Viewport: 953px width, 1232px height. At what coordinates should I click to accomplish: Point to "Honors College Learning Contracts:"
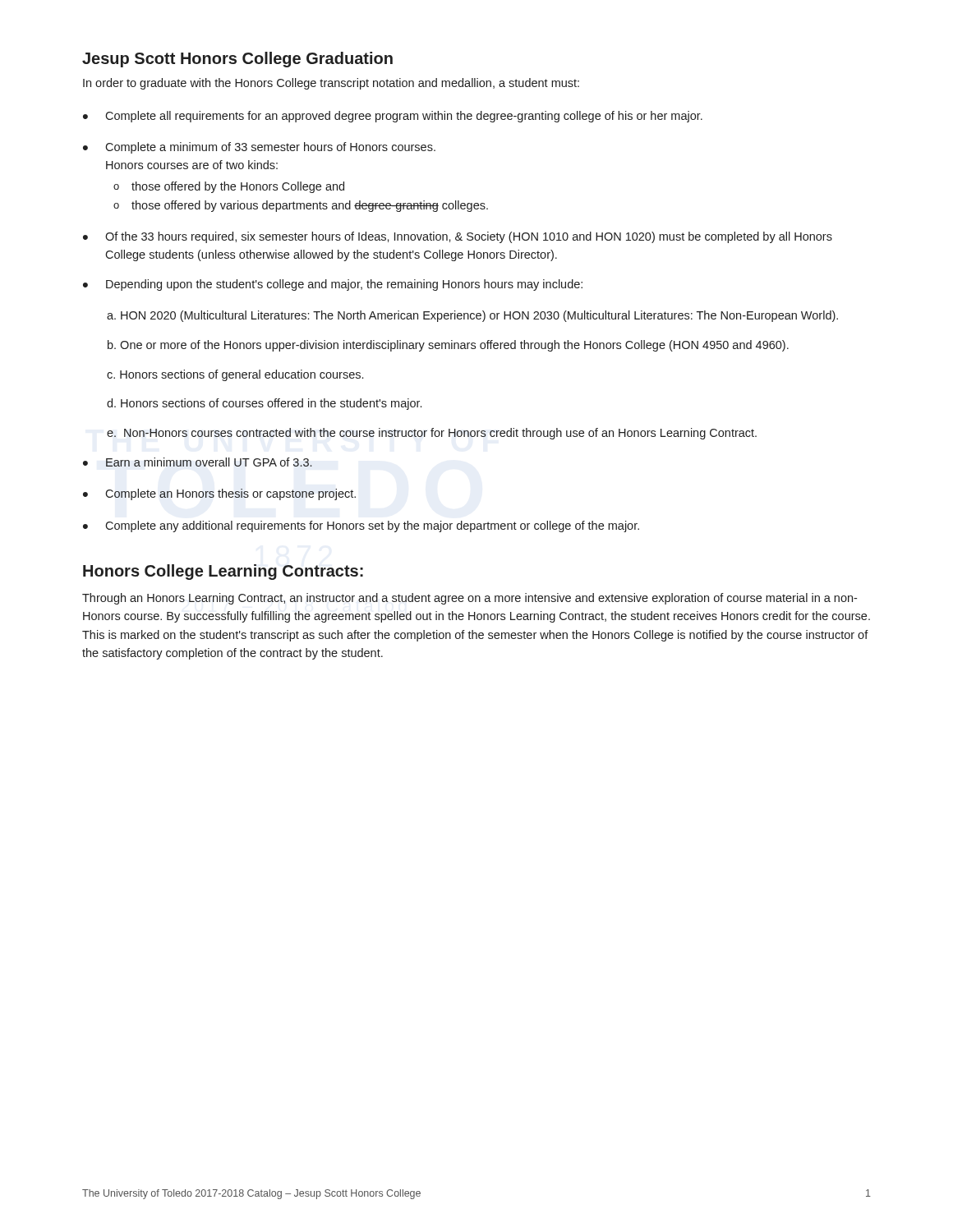coord(223,571)
